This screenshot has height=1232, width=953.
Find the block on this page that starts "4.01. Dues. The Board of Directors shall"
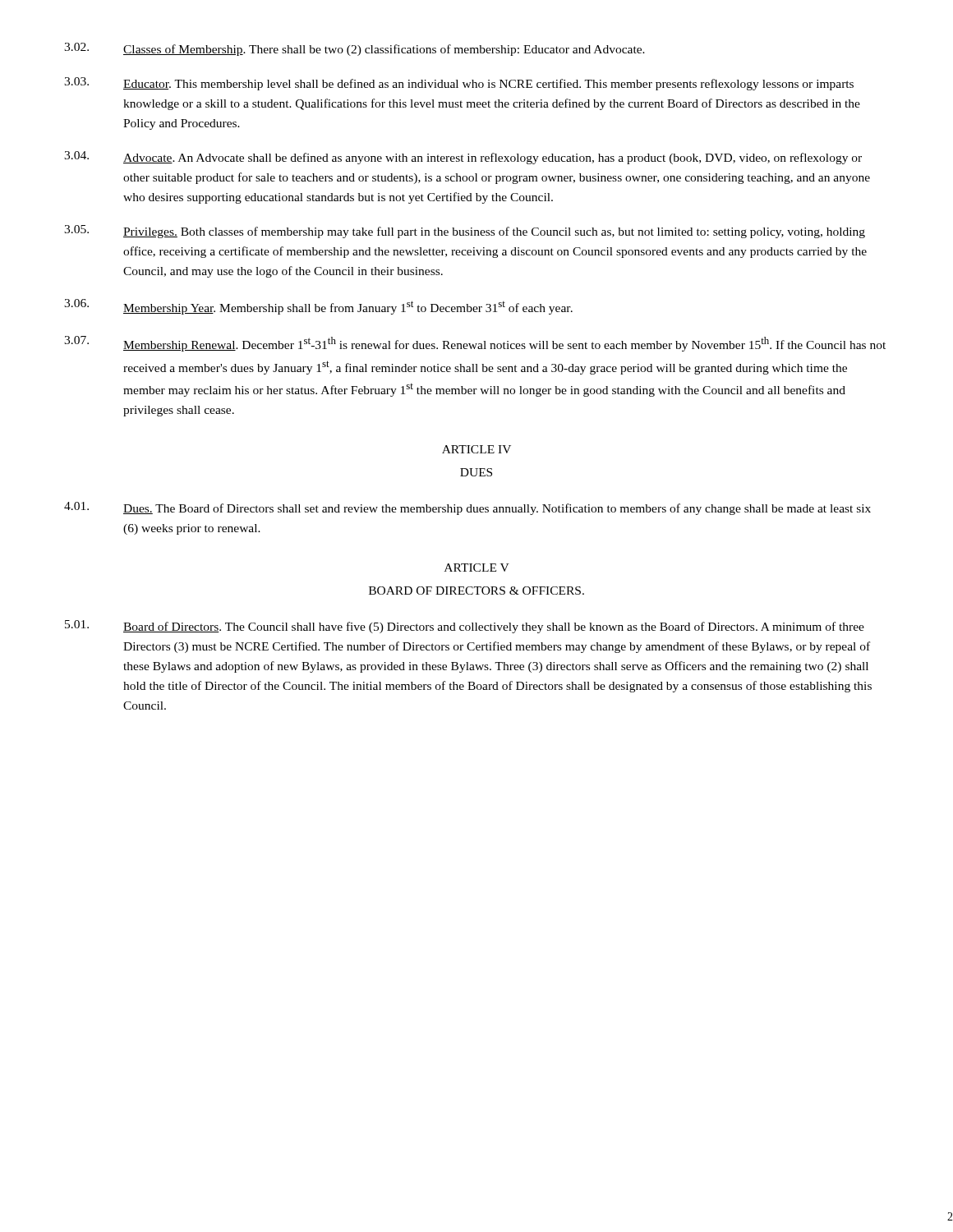tap(476, 518)
